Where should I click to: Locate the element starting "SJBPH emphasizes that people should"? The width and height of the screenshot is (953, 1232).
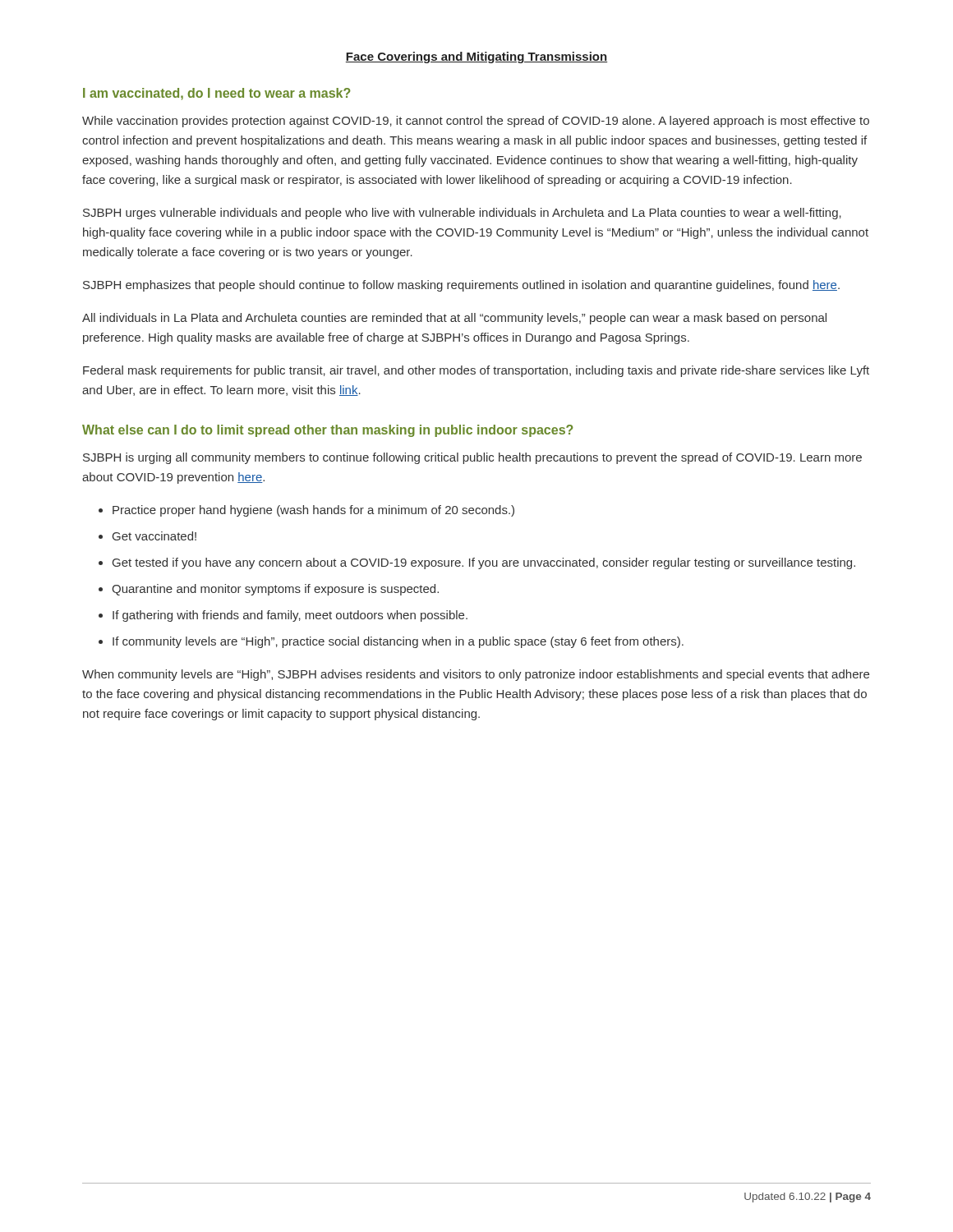click(x=461, y=285)
